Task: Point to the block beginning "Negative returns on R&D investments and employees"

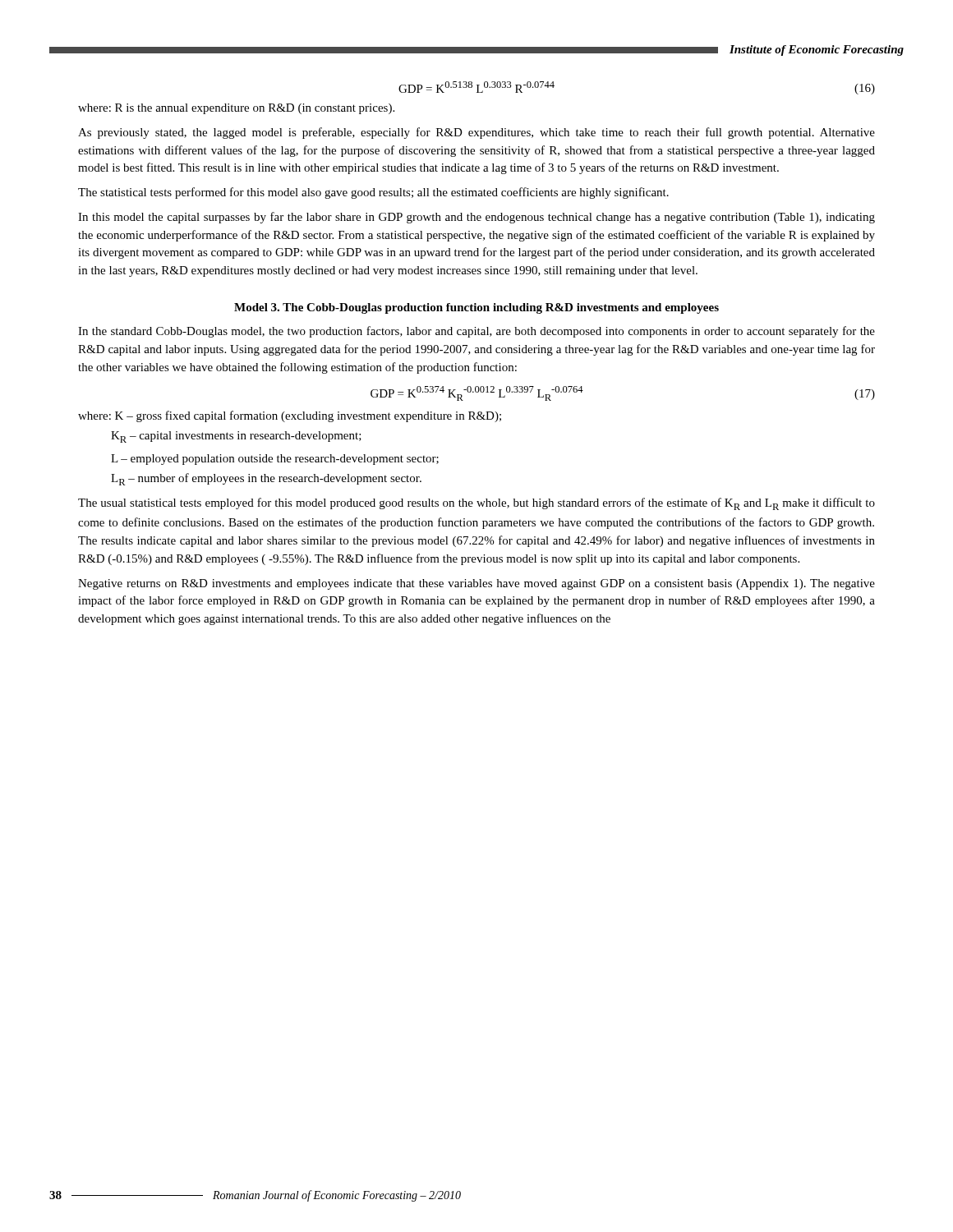Action: pos(476,601)
